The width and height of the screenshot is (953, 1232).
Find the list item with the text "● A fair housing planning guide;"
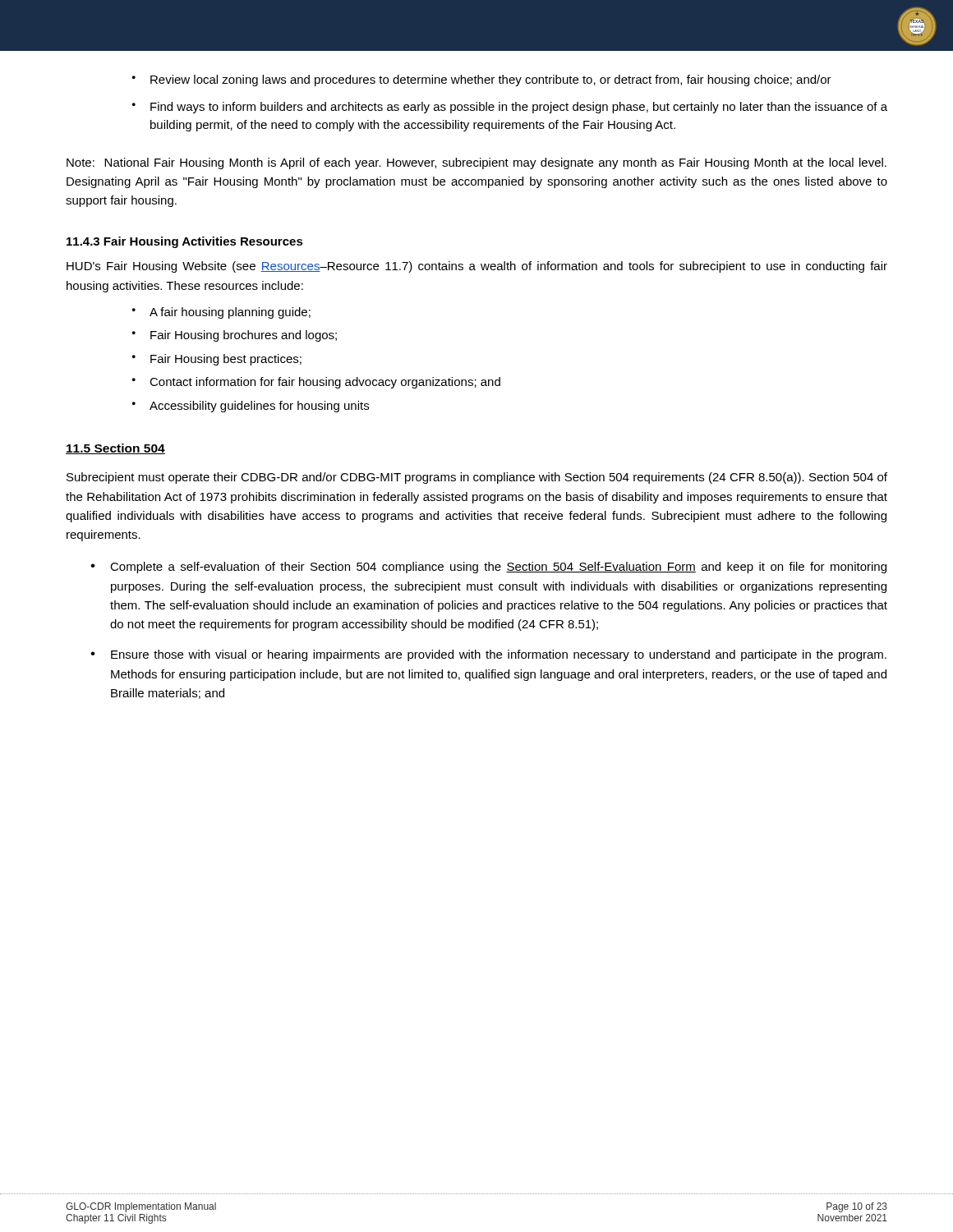(x=221, y=313)
